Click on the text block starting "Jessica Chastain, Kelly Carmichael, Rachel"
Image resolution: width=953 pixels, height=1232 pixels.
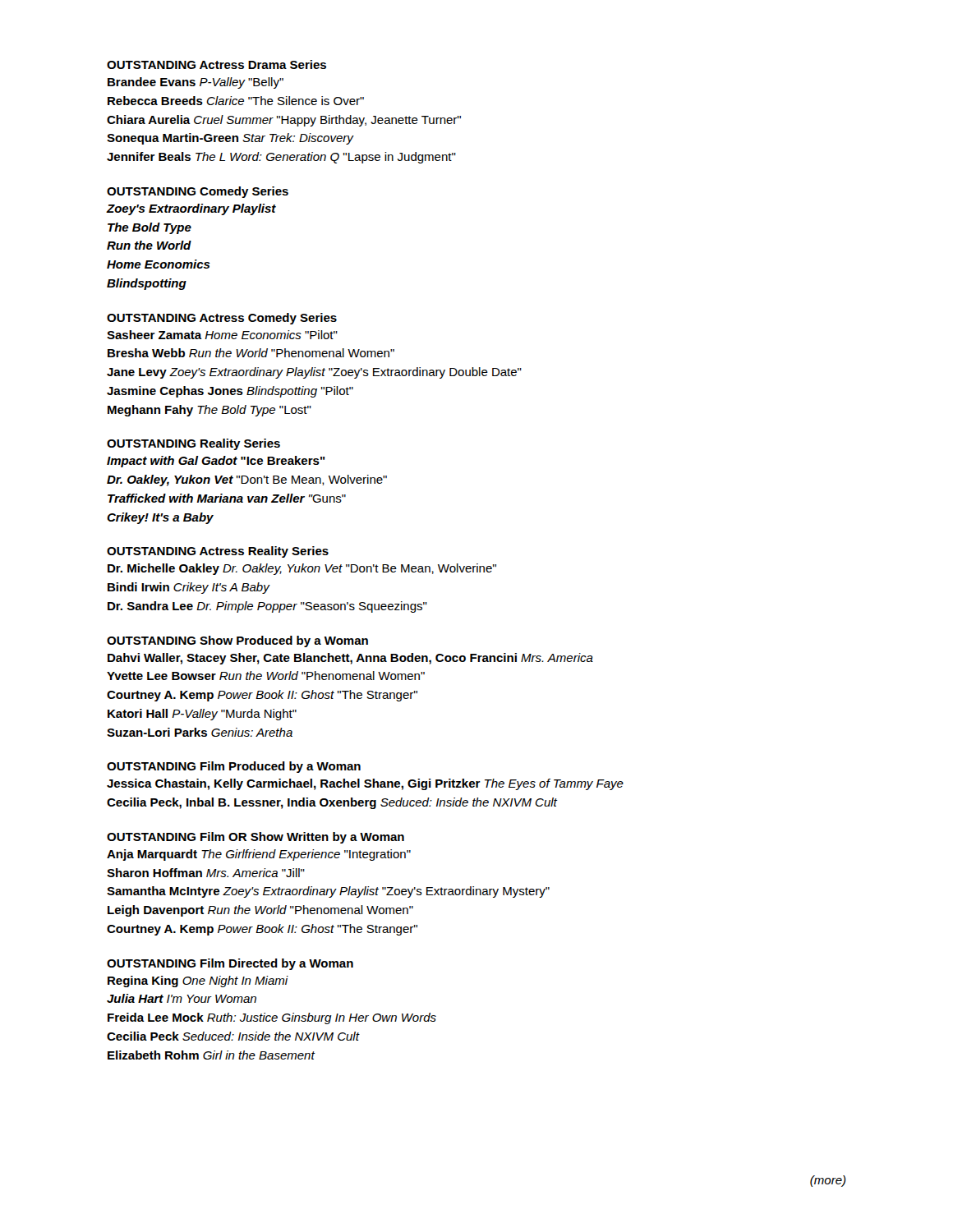(x=365, y=783)
